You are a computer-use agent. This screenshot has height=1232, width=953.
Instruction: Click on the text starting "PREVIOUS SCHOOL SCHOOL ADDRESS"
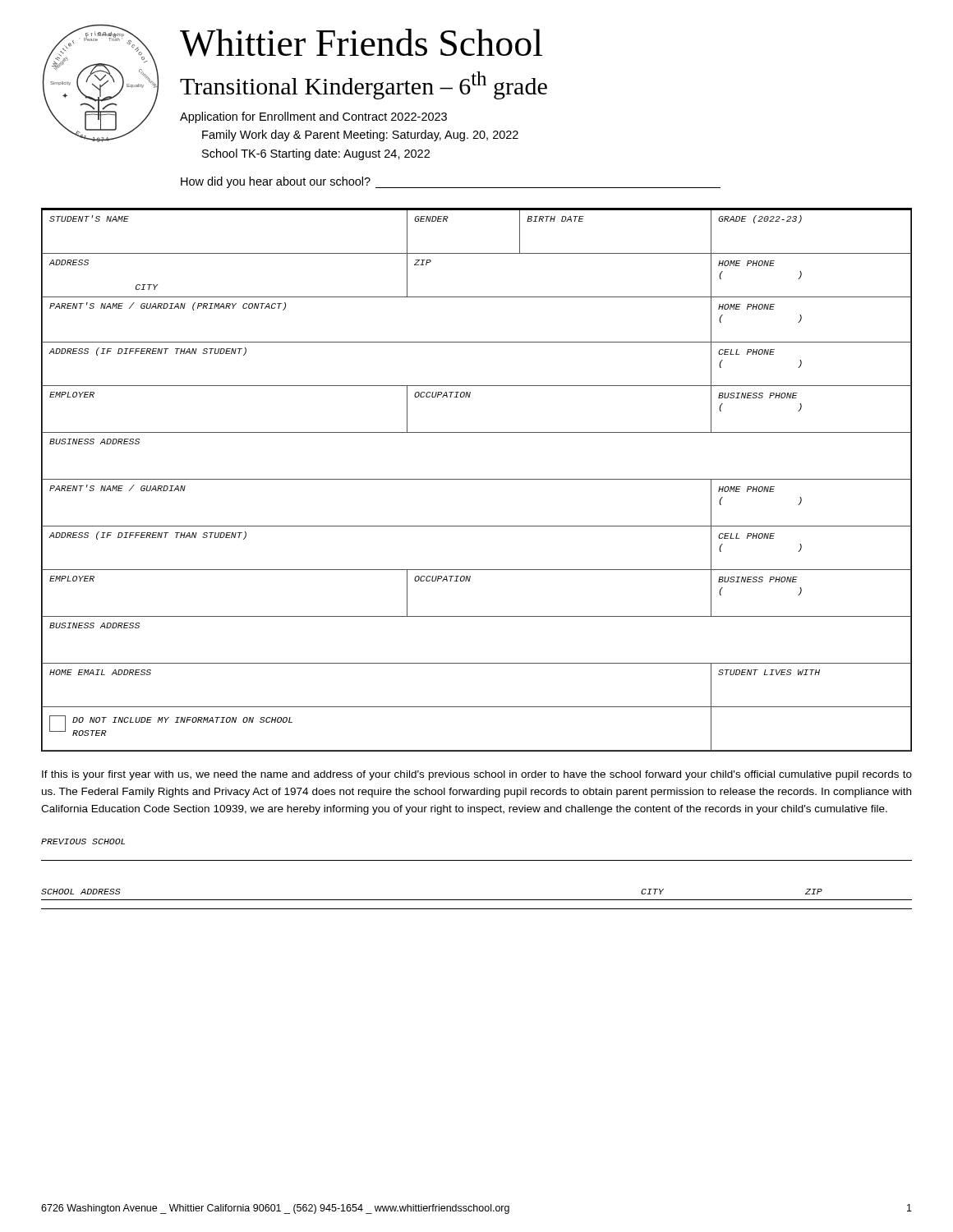pos(476,871)
